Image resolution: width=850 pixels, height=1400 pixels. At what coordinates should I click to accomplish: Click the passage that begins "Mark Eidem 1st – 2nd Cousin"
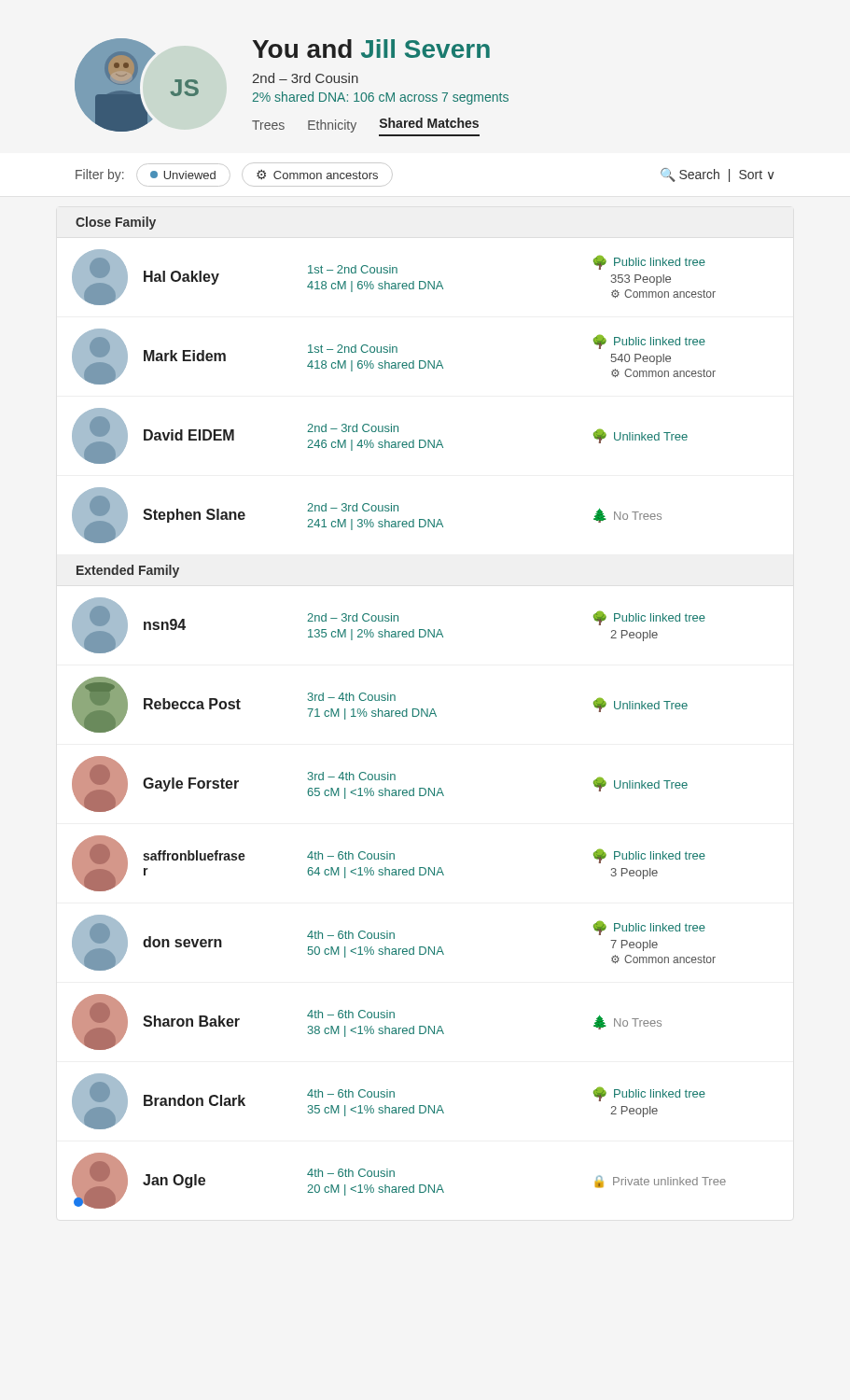(x=425, y=357)
